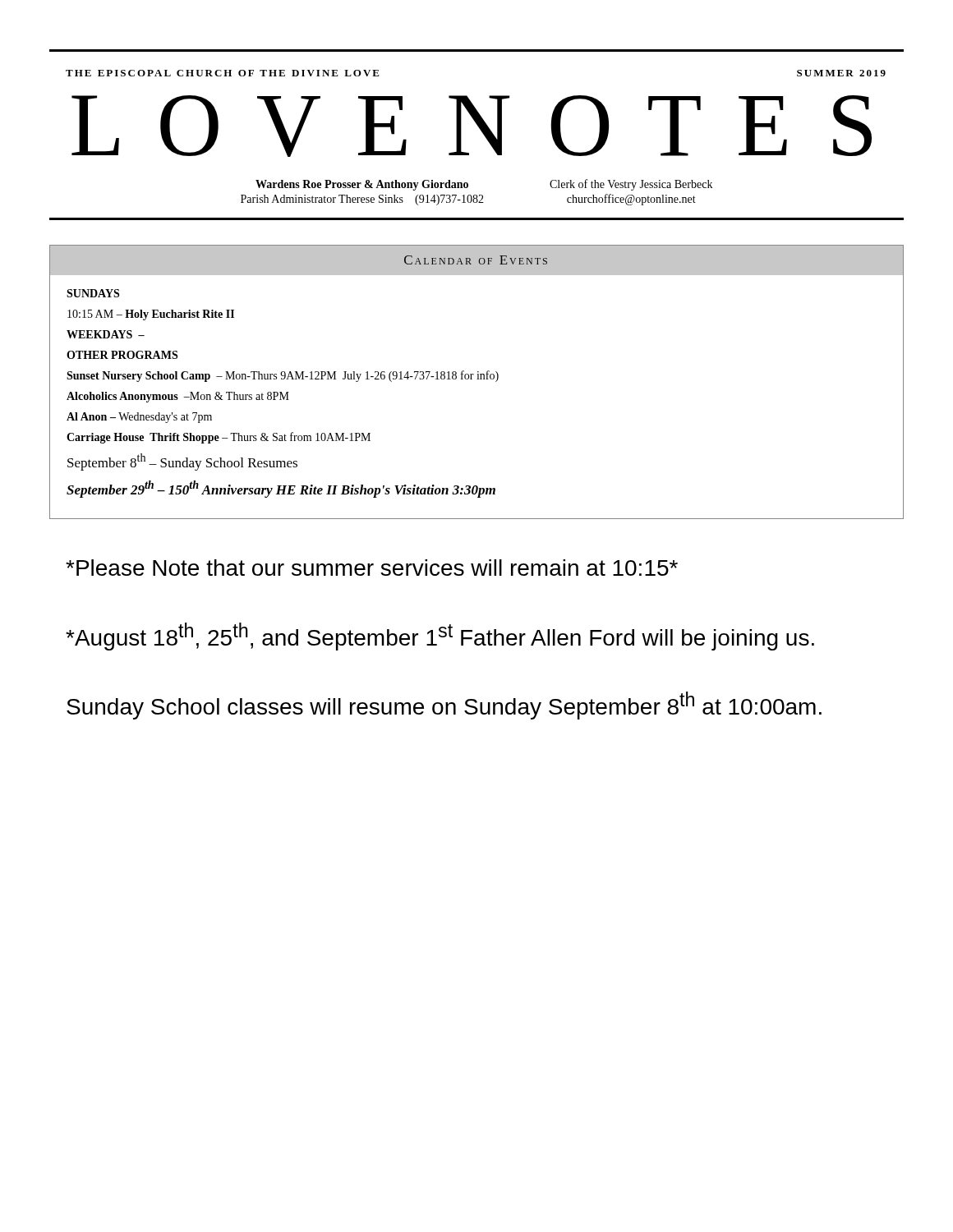The image size is (953, 1232).
Task: Select the text with the text "Clerk of the Vestry Jessica Berbeck churchoffice@optonline.net"
Action: pyautogui.click(x=631, y=192)
